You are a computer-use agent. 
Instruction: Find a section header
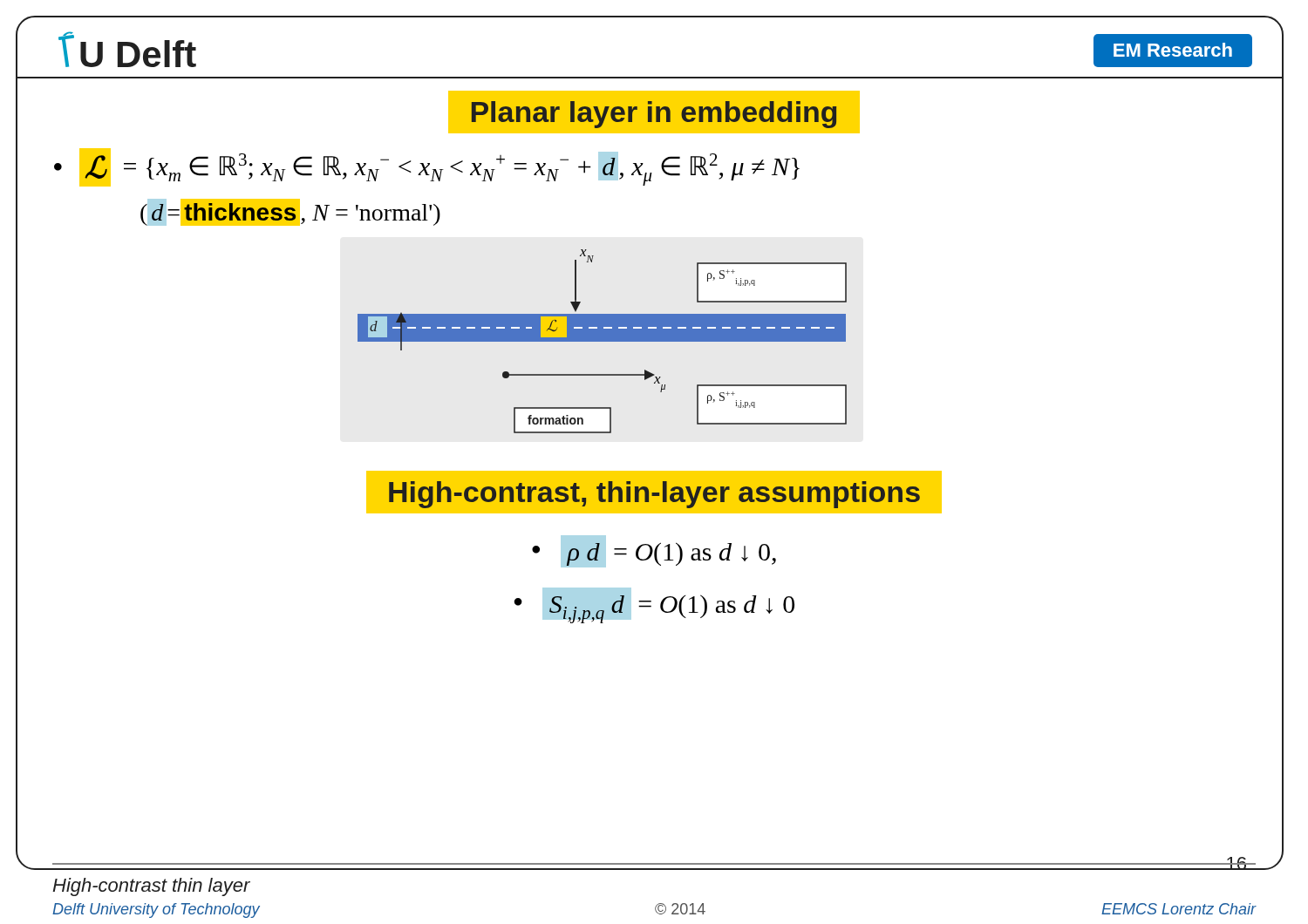[654, 492]
